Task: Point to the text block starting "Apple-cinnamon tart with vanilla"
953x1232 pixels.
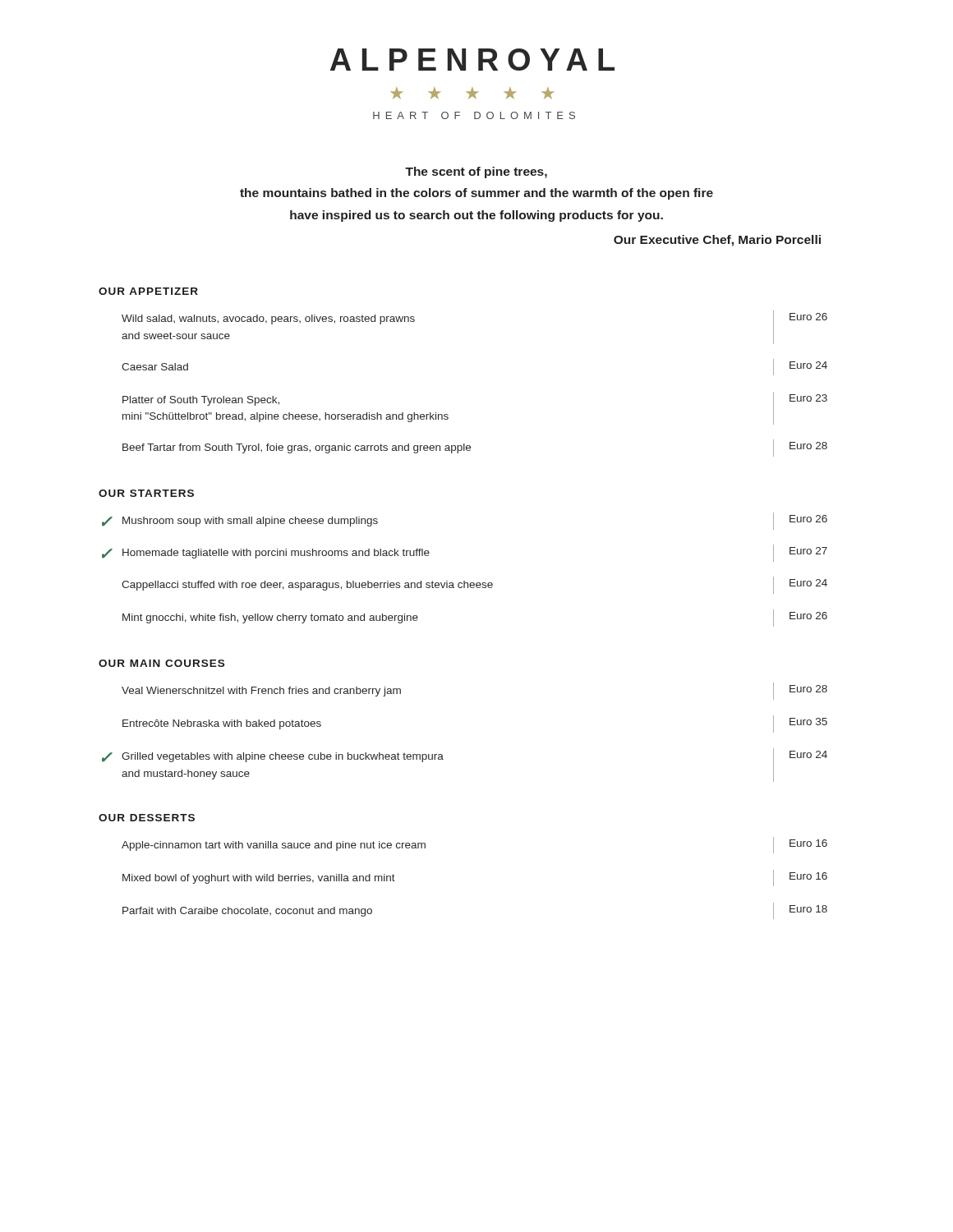Action: (x=271, y=845)
